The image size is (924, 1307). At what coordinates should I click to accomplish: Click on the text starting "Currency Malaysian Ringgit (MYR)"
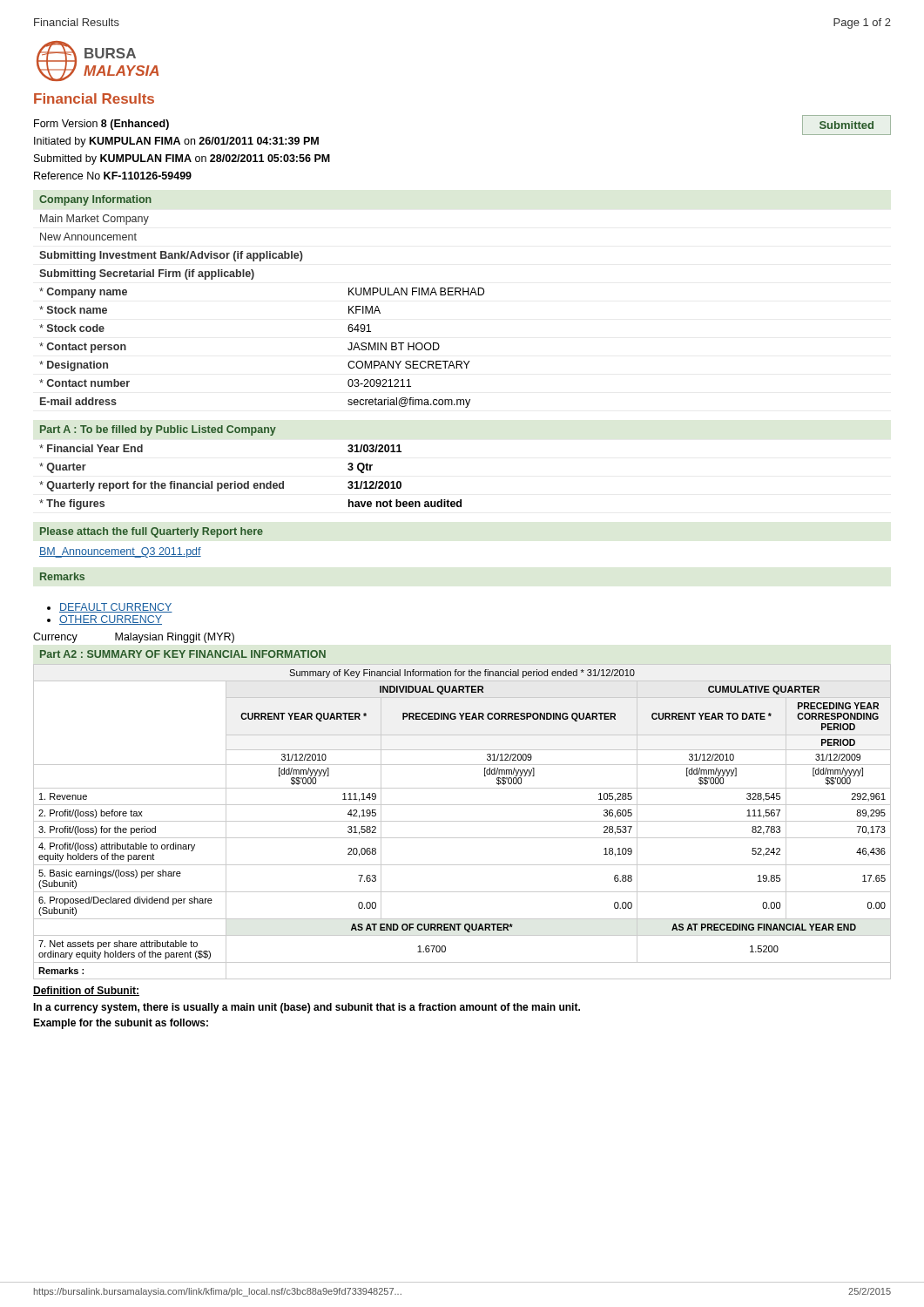[134, 637]
